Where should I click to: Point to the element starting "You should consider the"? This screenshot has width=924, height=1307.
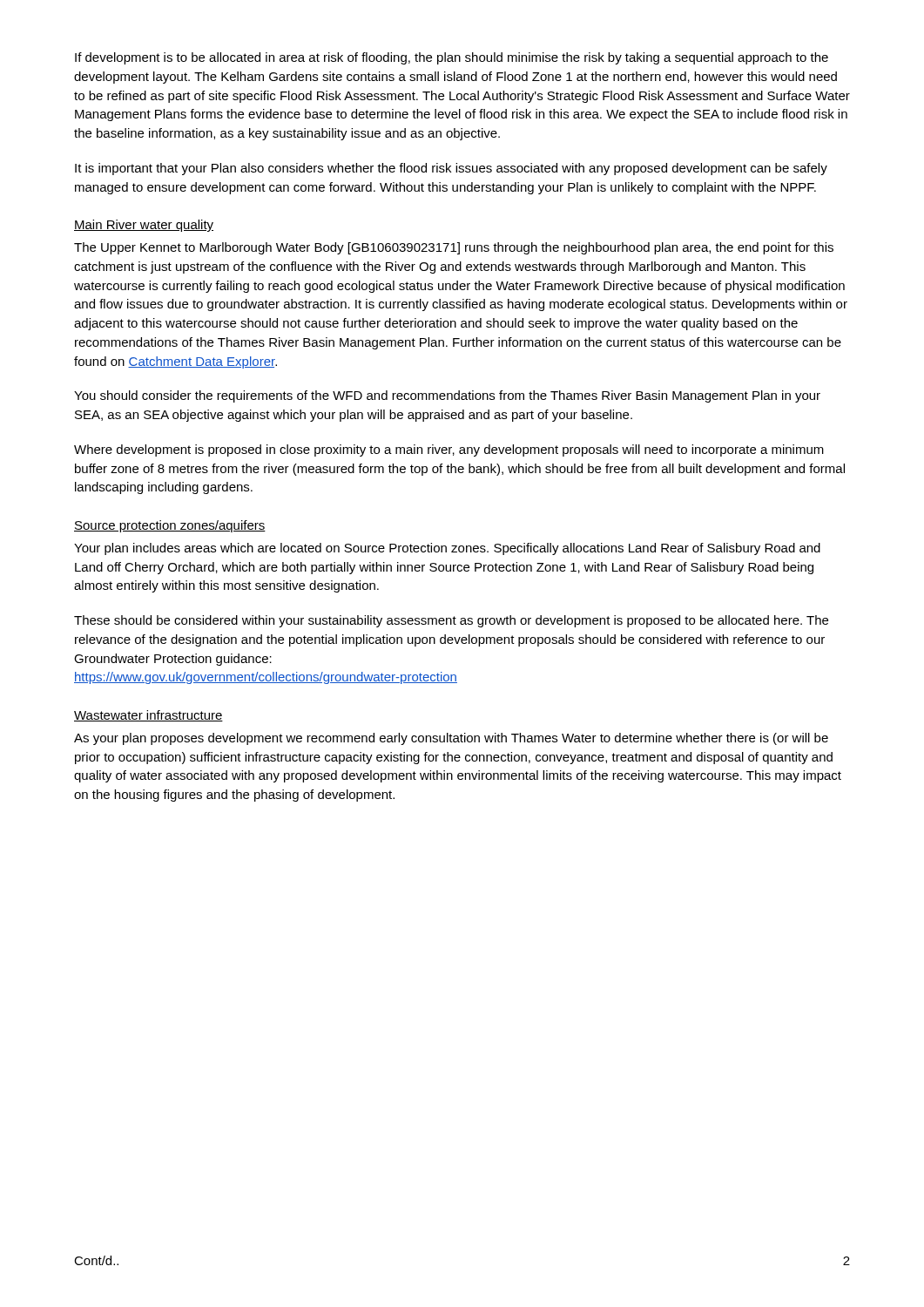coord(447,405)
